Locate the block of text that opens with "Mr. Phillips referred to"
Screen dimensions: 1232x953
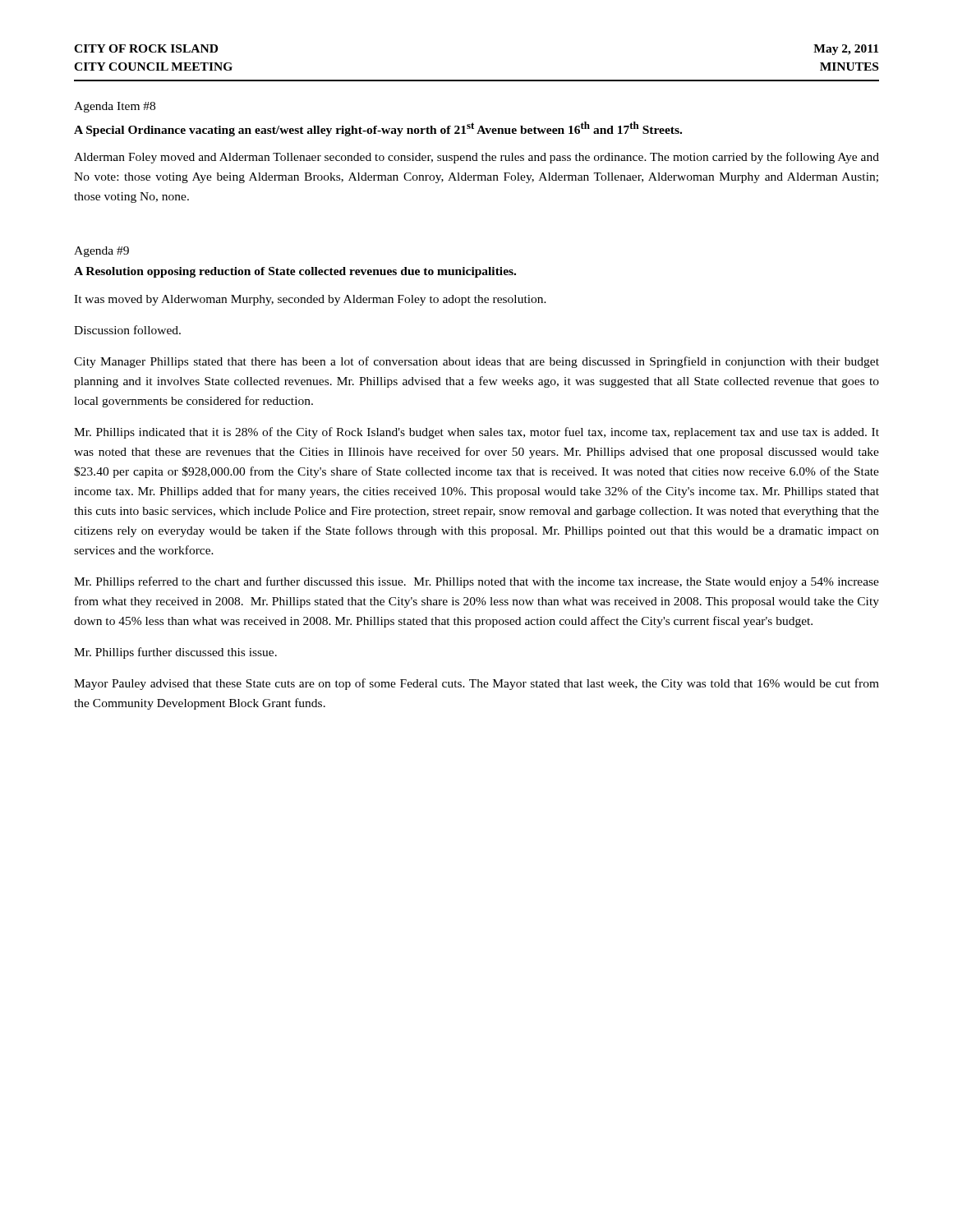coord(476,601)
